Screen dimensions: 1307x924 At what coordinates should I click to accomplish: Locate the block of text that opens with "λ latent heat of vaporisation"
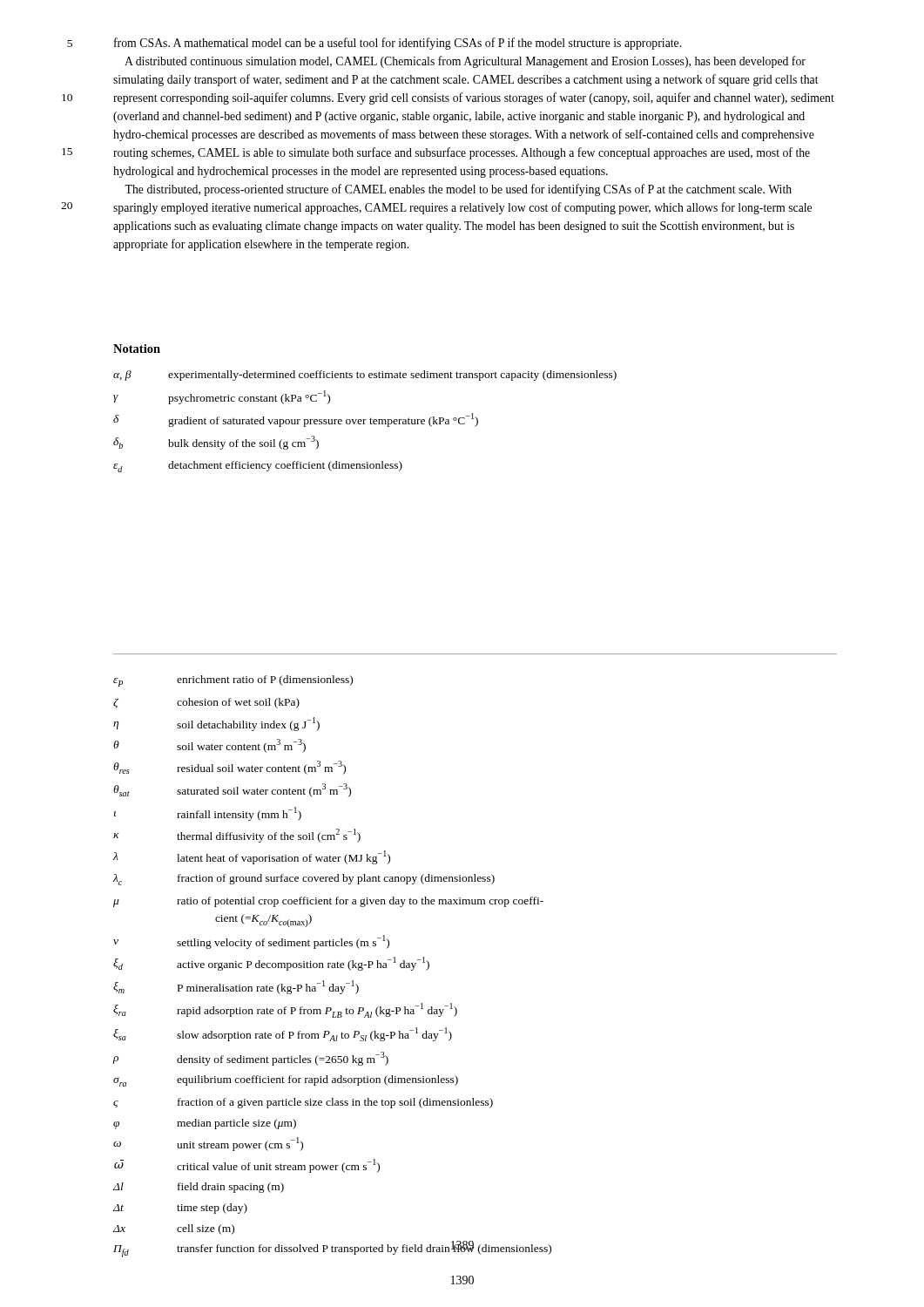tap(252, 857)
